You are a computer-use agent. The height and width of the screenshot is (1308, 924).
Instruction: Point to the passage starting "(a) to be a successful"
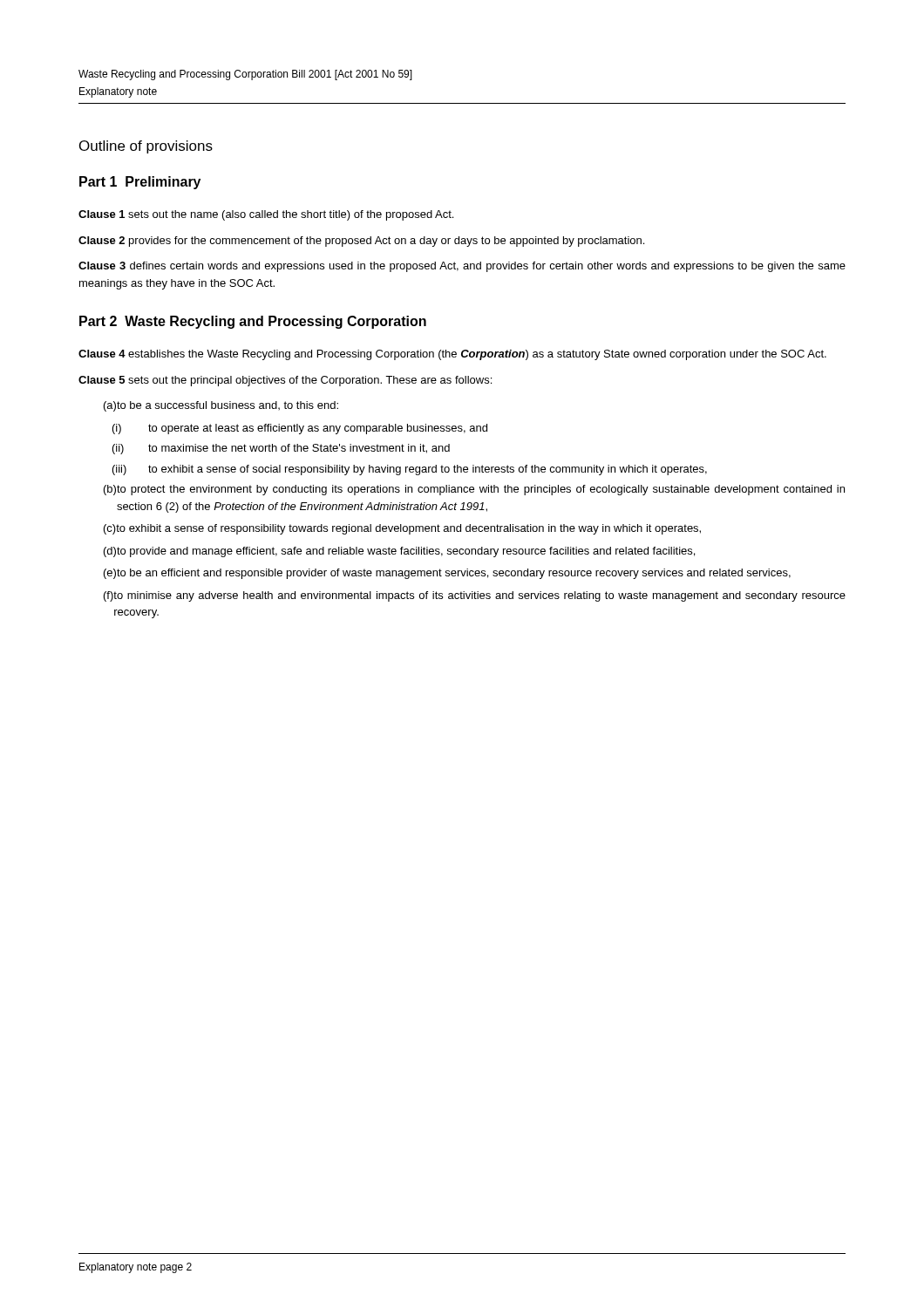[x=221, y=406]
